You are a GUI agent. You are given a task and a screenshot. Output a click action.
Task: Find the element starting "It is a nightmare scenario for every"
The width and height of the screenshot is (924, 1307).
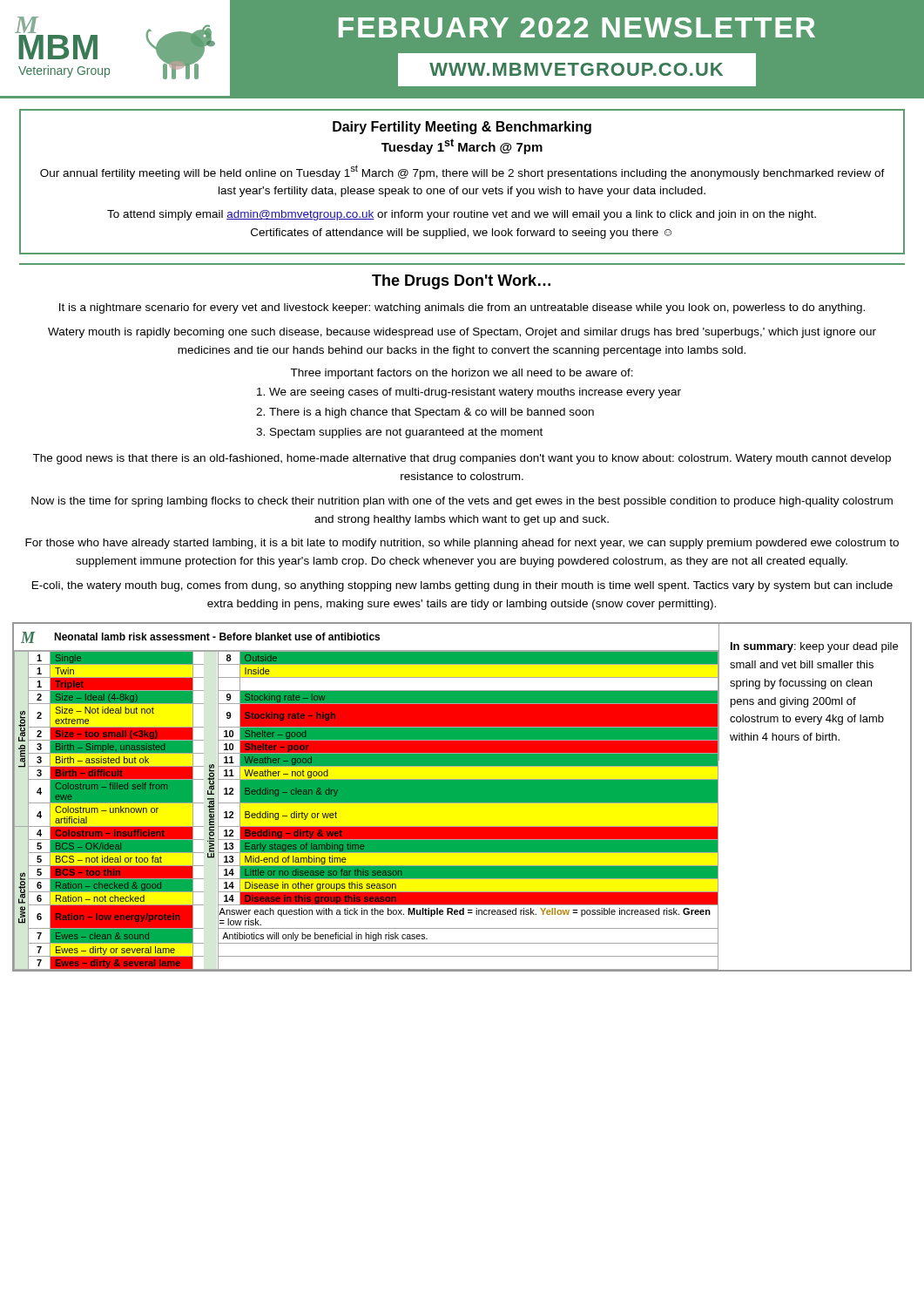[462, 307]
